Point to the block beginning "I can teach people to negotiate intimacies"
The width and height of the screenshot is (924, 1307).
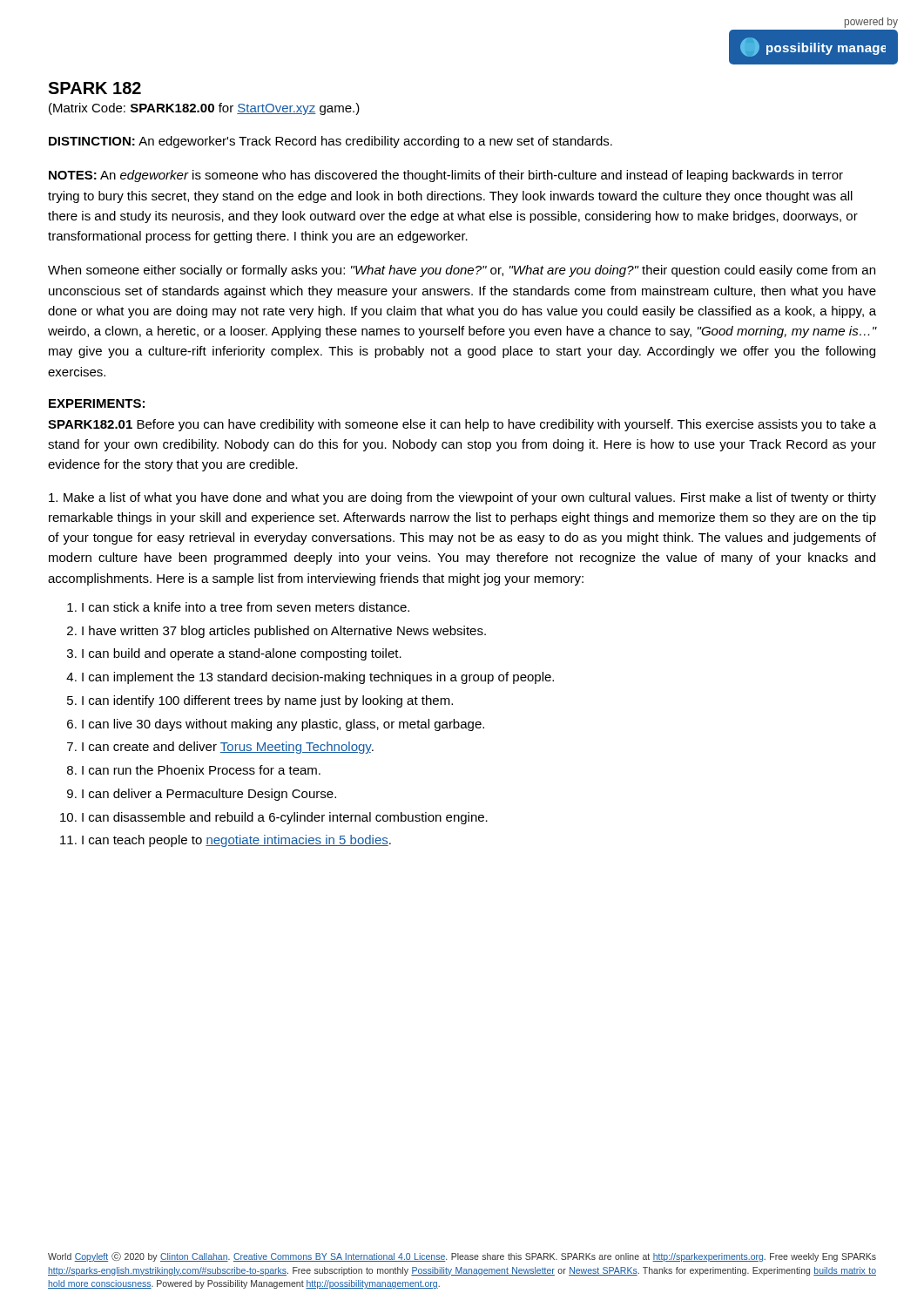point(236,840)
